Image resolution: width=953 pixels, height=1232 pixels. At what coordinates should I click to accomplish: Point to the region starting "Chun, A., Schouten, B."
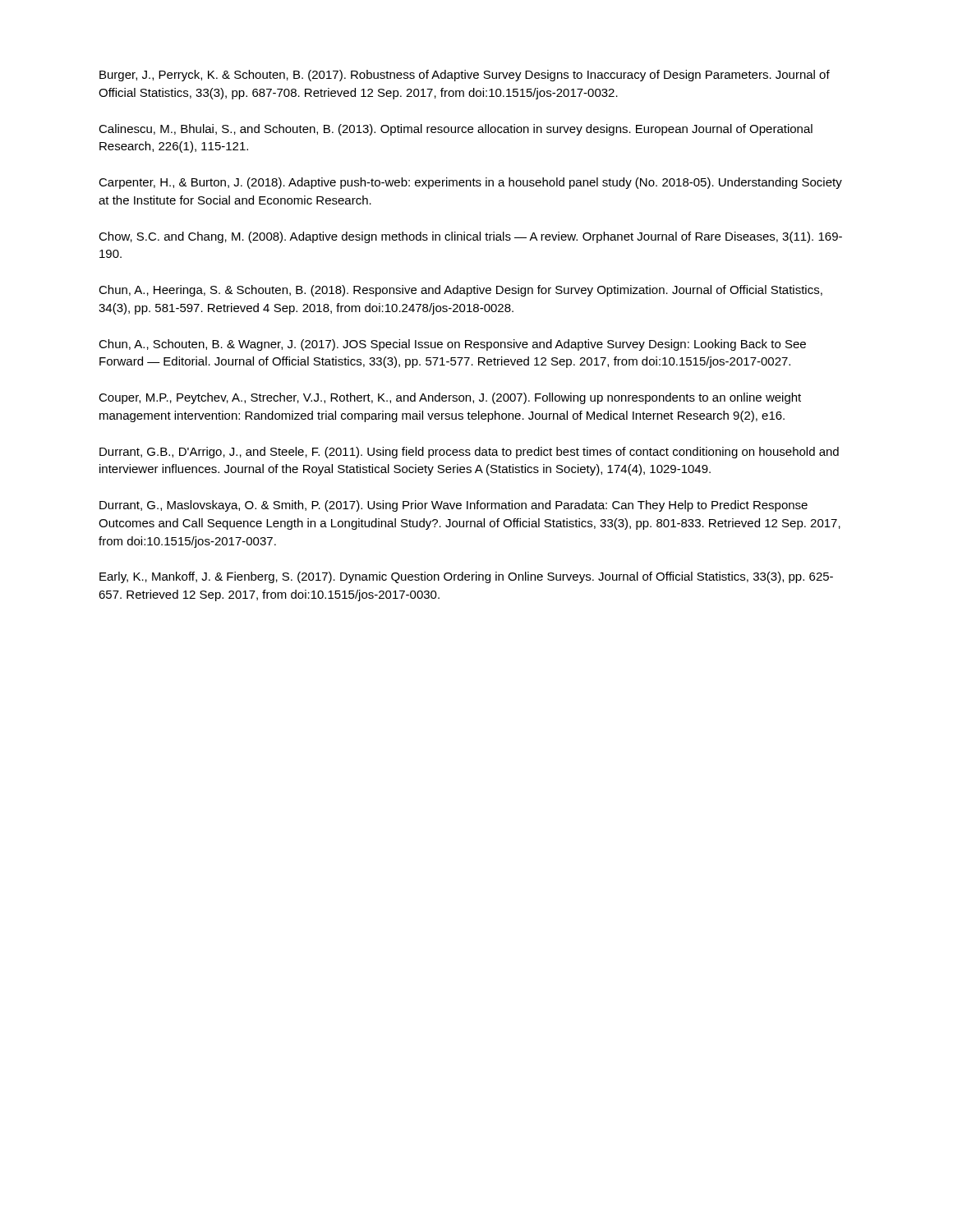pos(452,352)
